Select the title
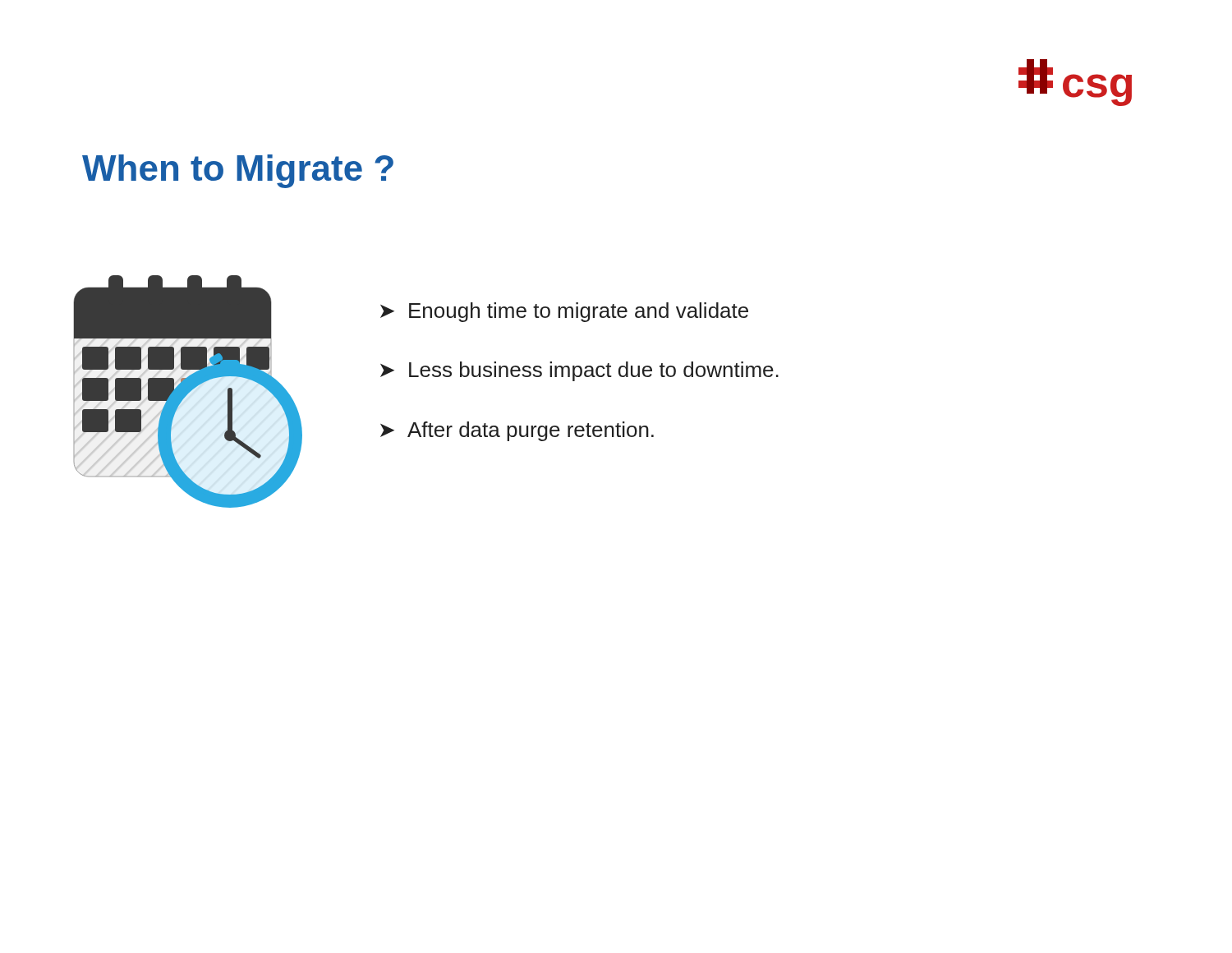Viewport: 1232px width, 953px height. (x=239, y=168)
